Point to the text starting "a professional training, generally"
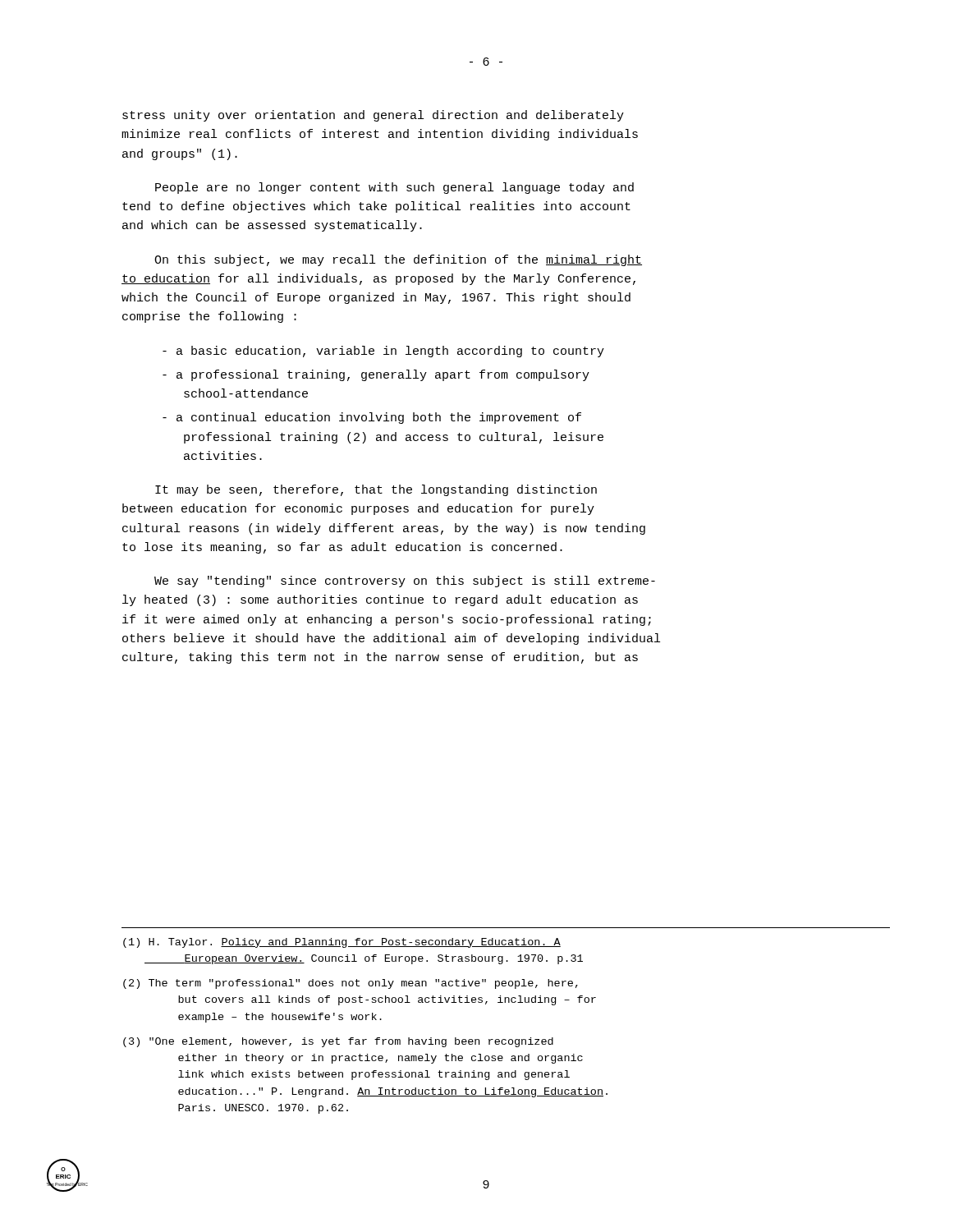 pos(375,385)
